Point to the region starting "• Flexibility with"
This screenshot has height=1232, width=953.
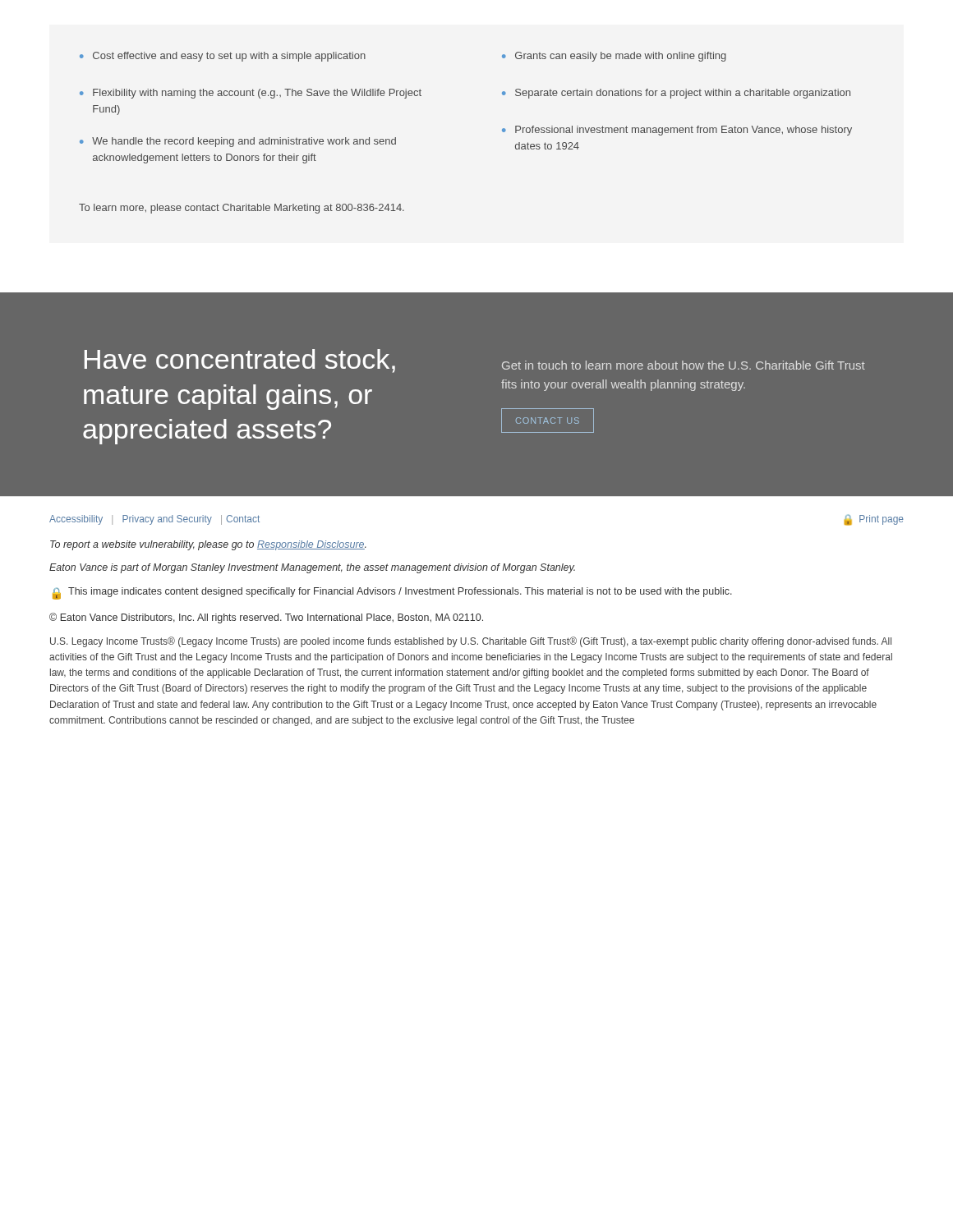click(265, 101)
